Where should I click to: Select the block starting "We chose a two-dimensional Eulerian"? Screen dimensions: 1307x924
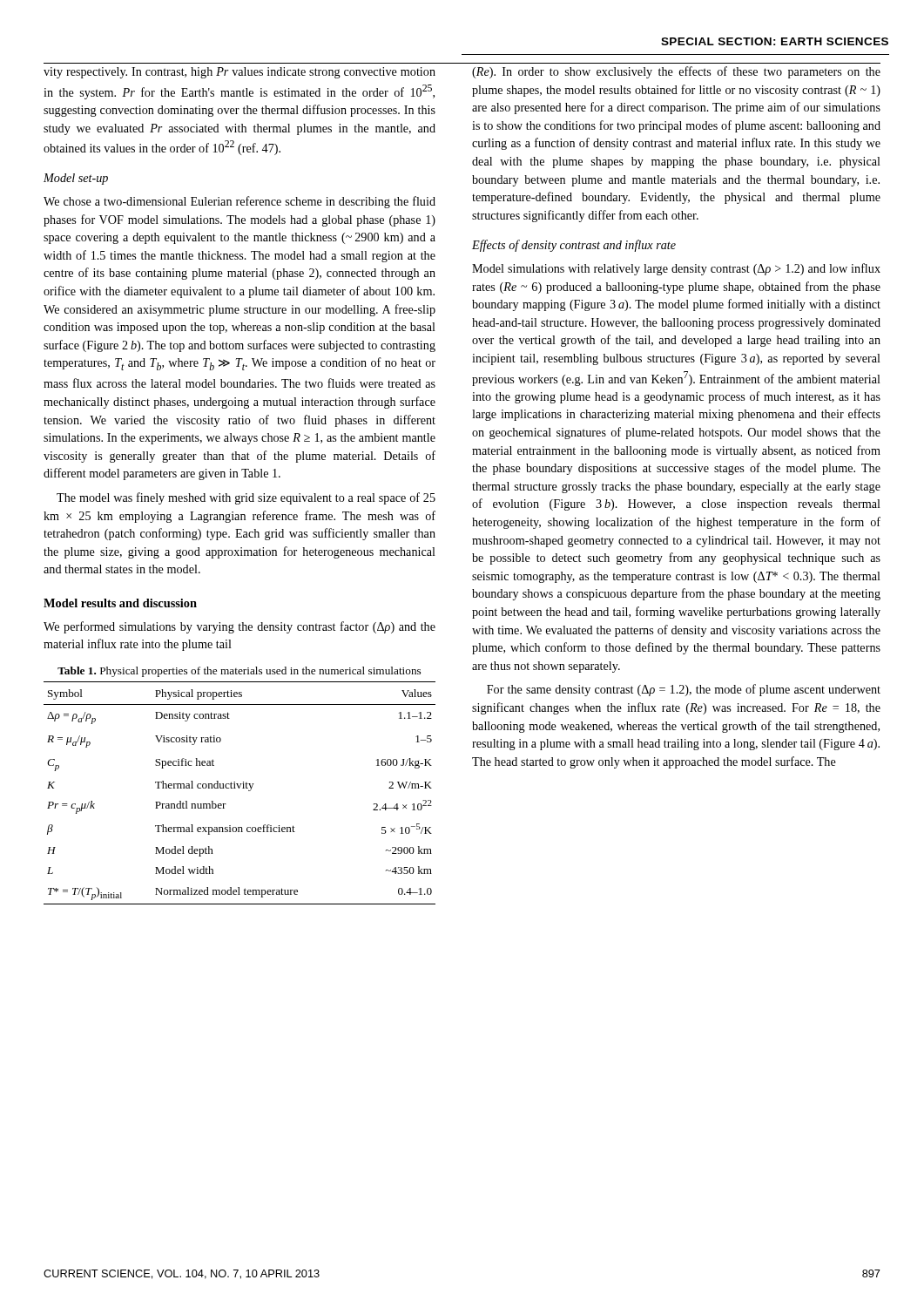(x=240, y=338)
